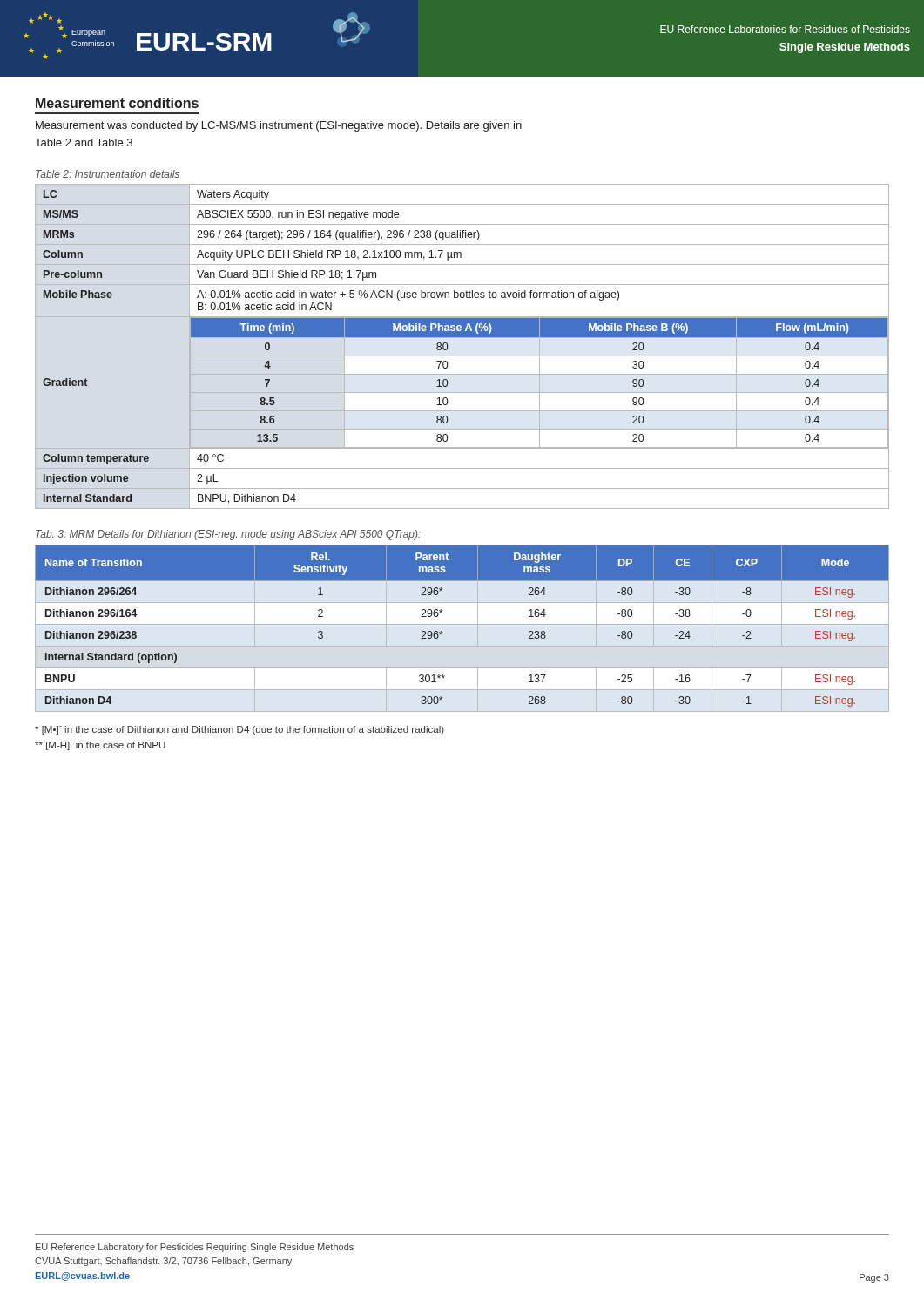Locate the block of text that opens with "[M-H]- in the"
924x1307 pixels.
pyautogui.click(x=100, y=743)
